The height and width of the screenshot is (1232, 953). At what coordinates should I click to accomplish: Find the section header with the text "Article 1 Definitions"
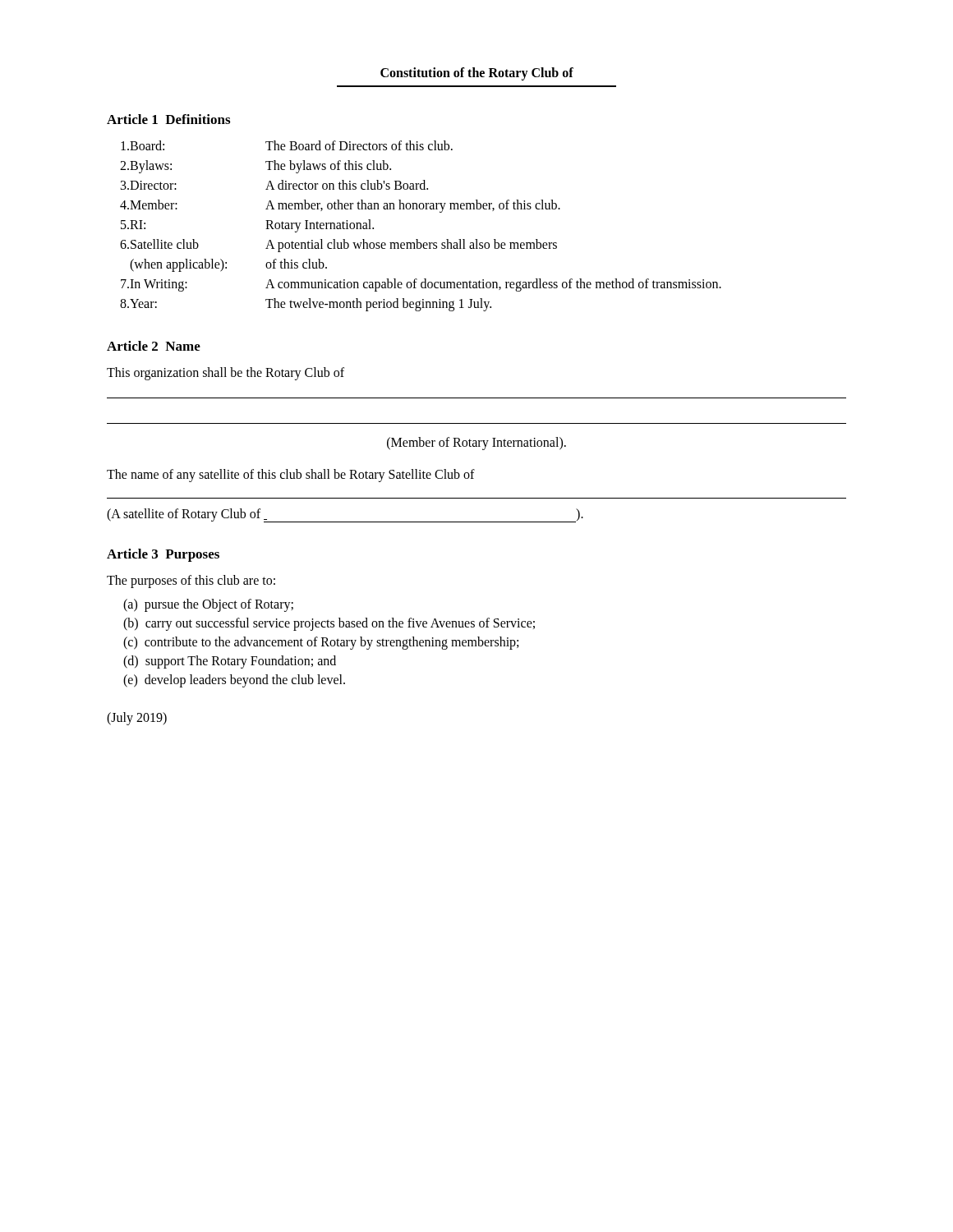(x=169, y=120)
